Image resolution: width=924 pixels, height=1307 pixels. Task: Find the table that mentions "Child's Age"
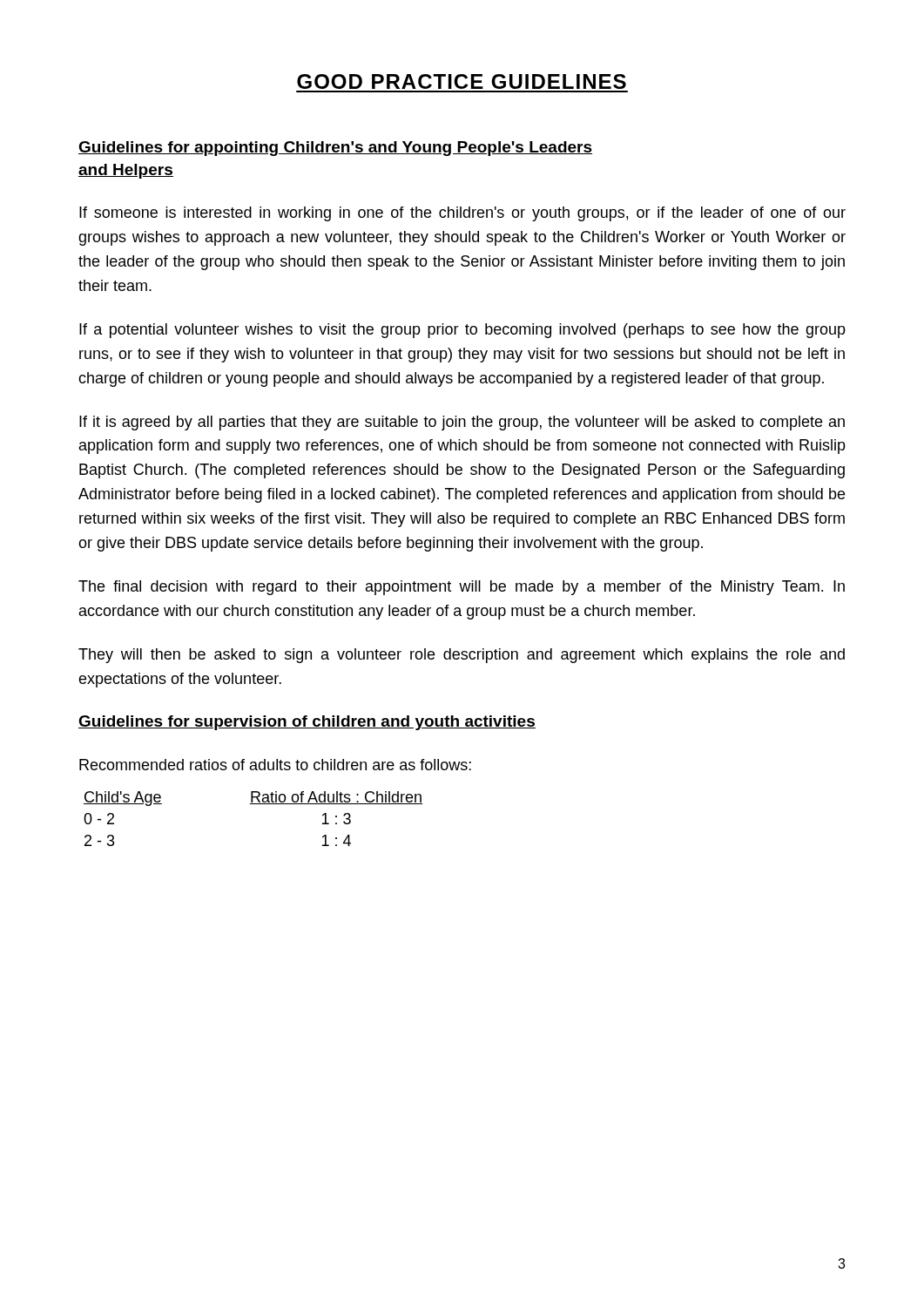coord(462,819)
